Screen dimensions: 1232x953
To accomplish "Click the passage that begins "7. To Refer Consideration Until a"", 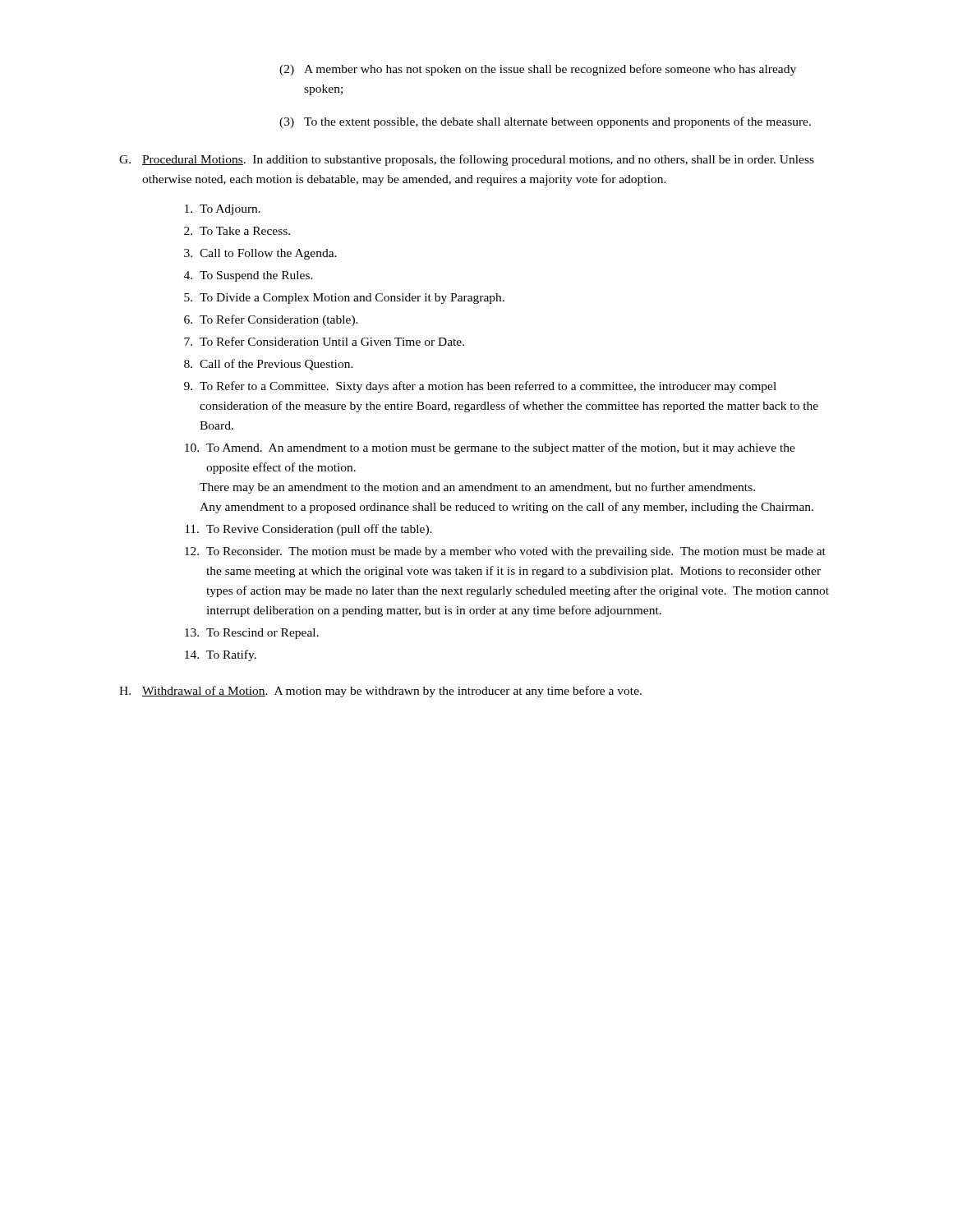I will pos(324,341).
